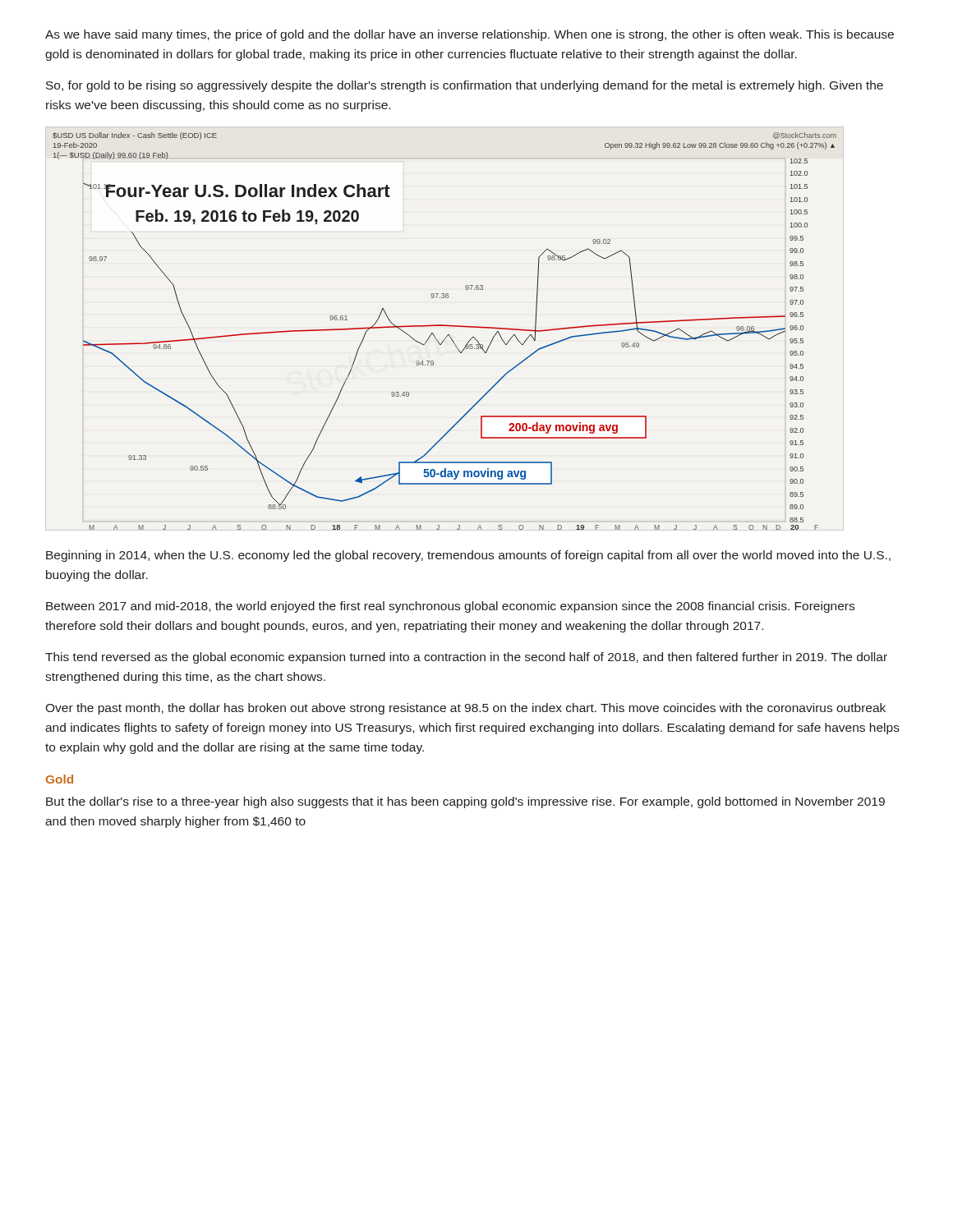Select the text block starting "But the dollar's rise"
953x1232 pixels.
[465, 811]
